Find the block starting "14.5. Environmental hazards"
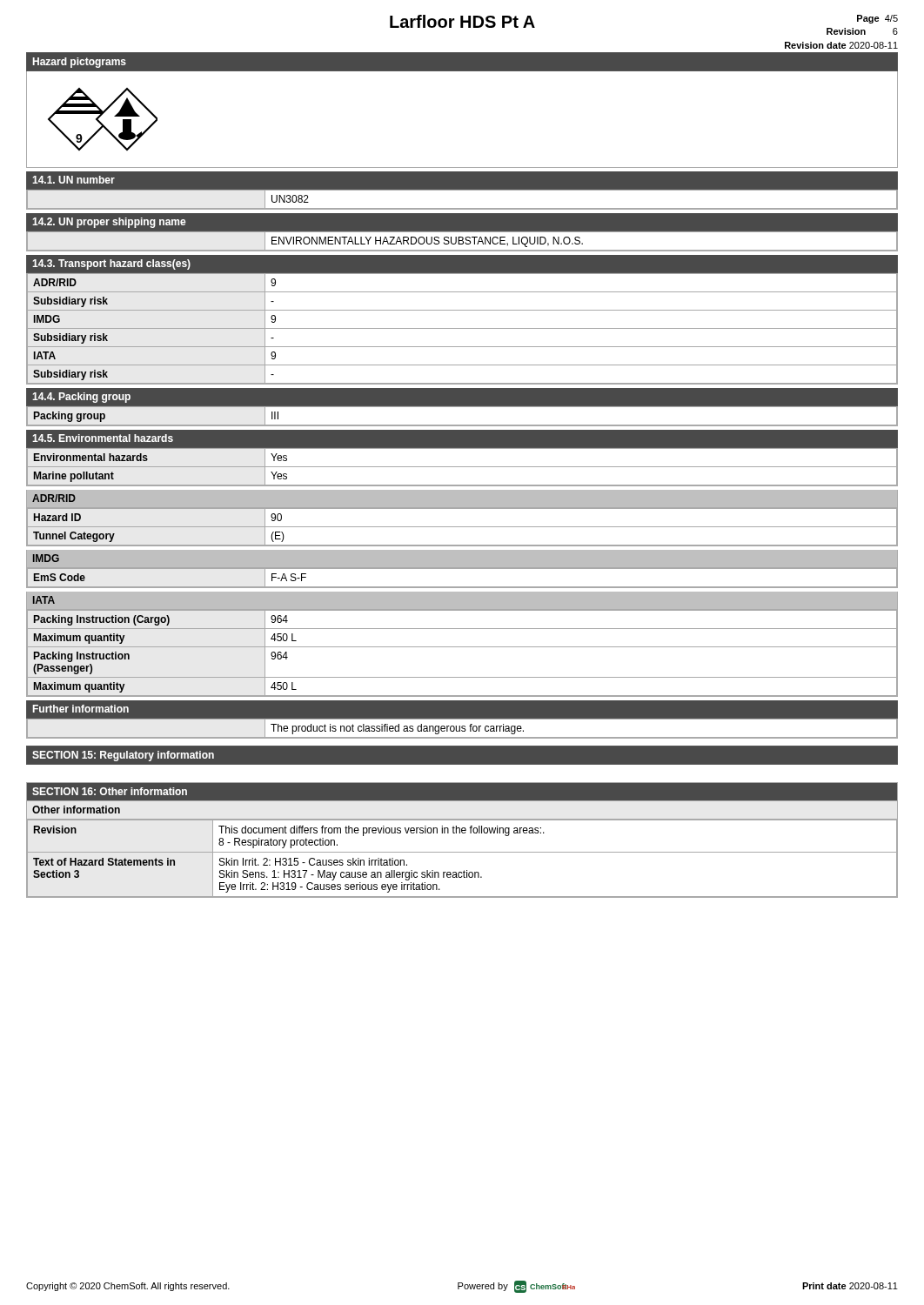 pos(103,438)
